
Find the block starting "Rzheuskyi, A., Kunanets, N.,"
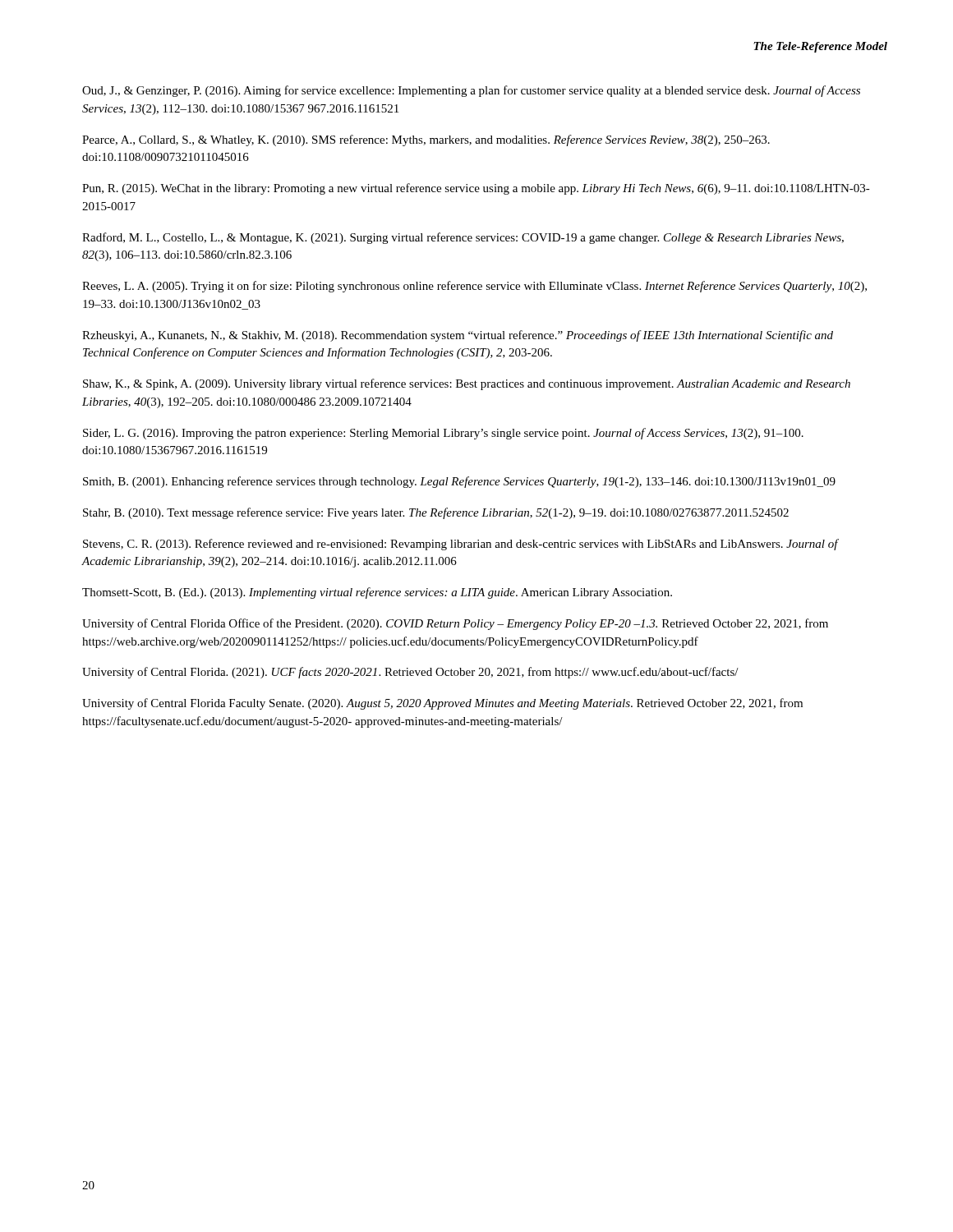(458, 344)
